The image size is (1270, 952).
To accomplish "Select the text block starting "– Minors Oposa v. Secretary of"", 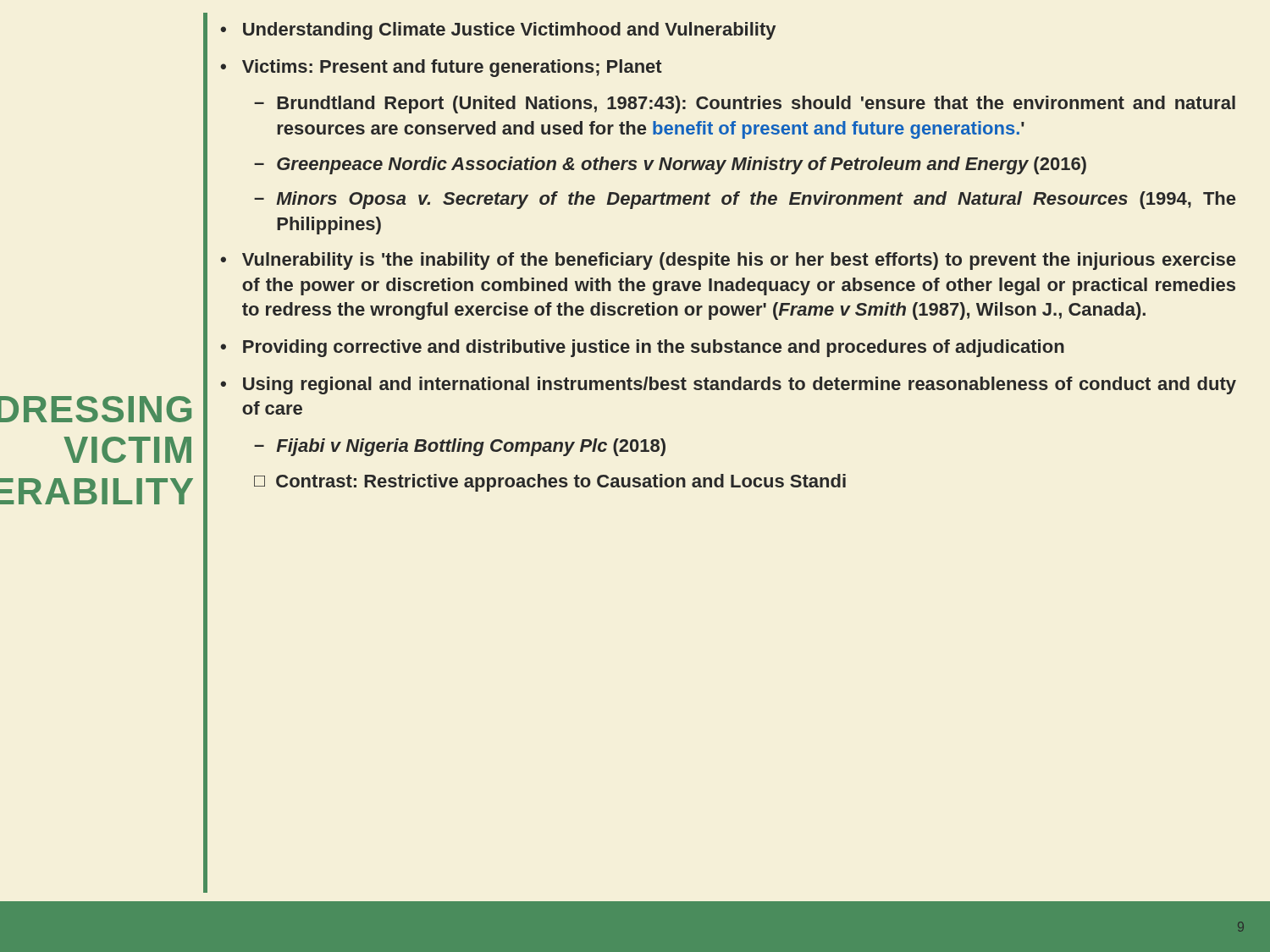I will pos(745,212).
